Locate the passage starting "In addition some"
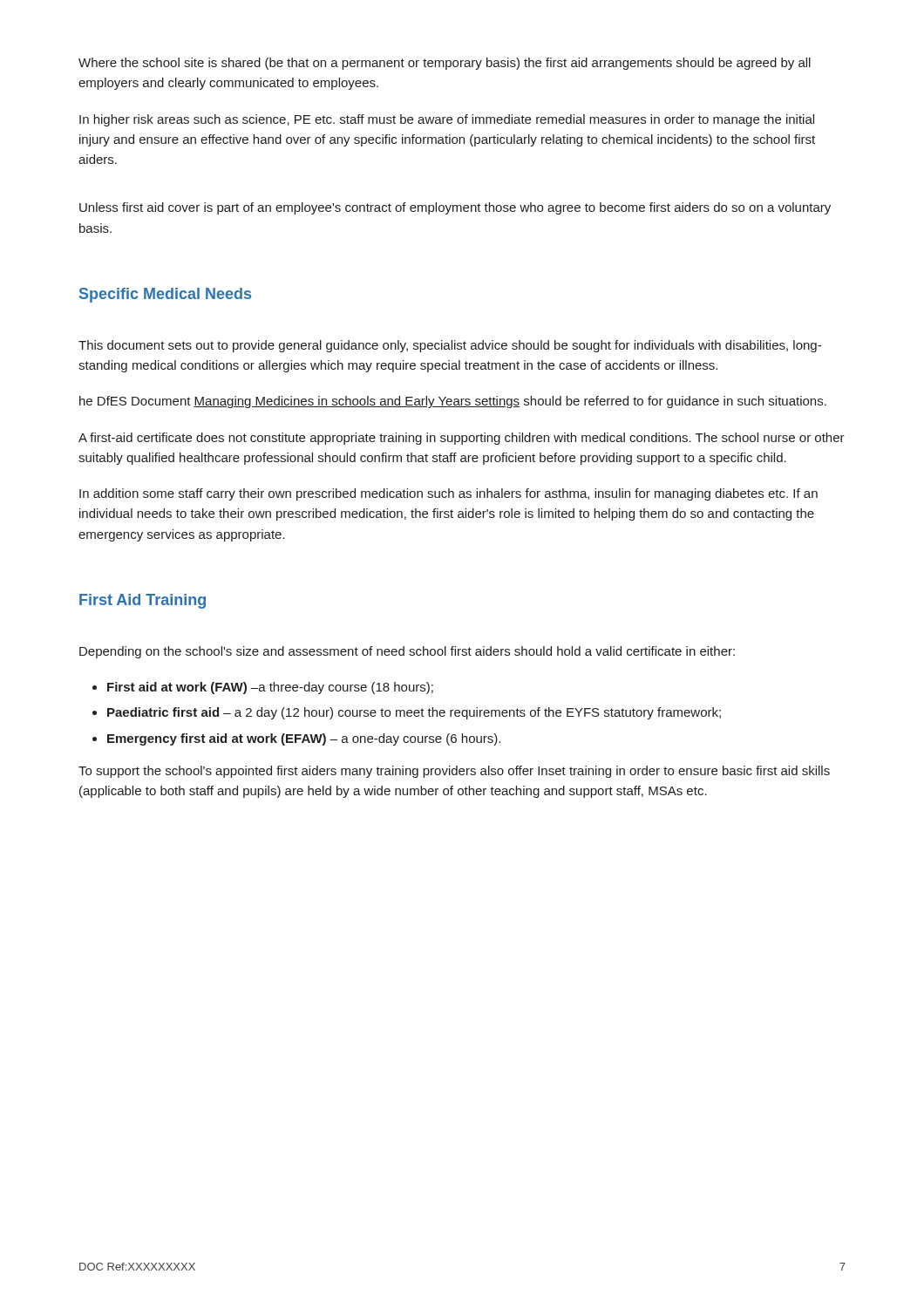 [x=448, y=513]
